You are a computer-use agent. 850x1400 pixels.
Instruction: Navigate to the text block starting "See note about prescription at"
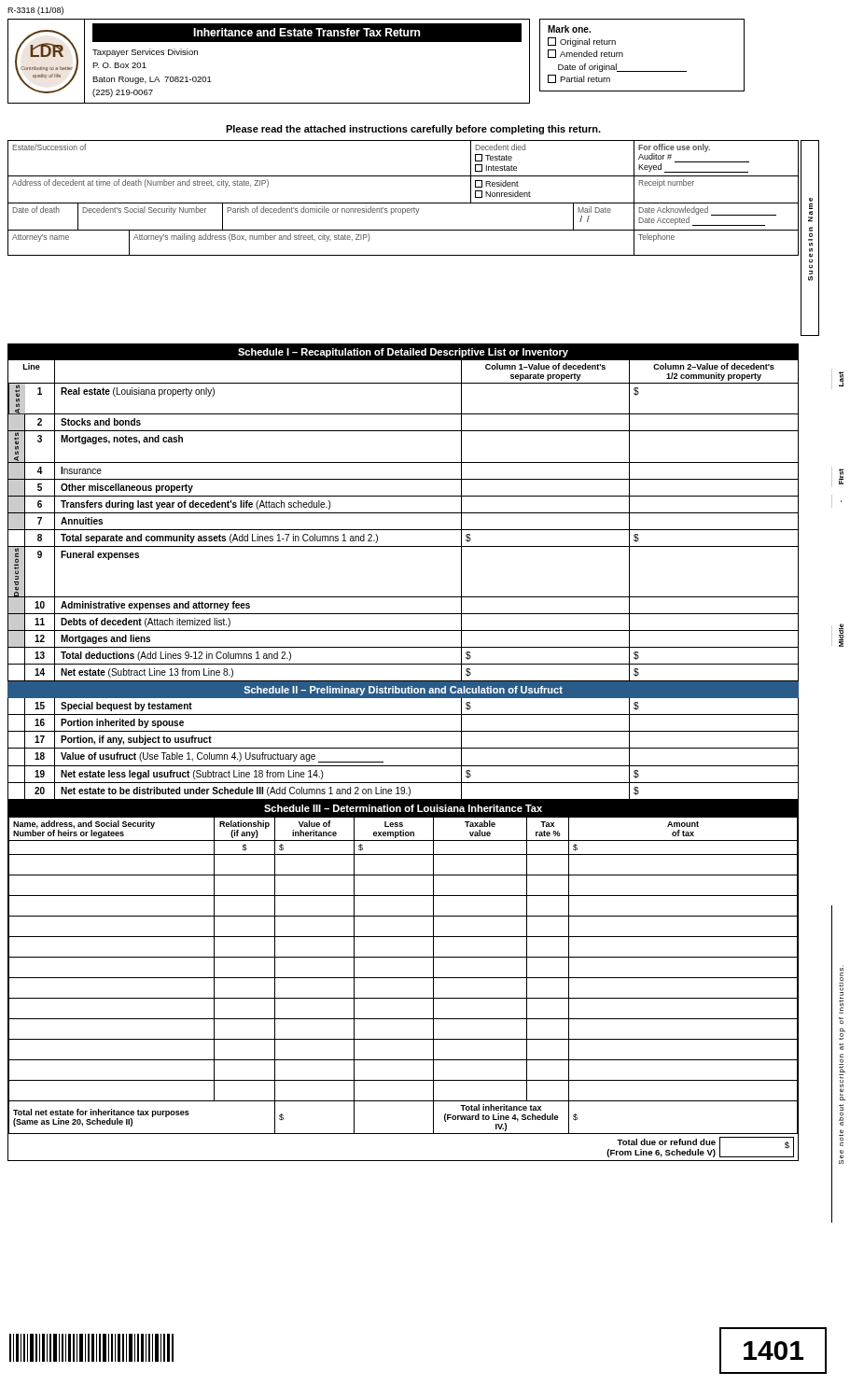[841, 1064]
